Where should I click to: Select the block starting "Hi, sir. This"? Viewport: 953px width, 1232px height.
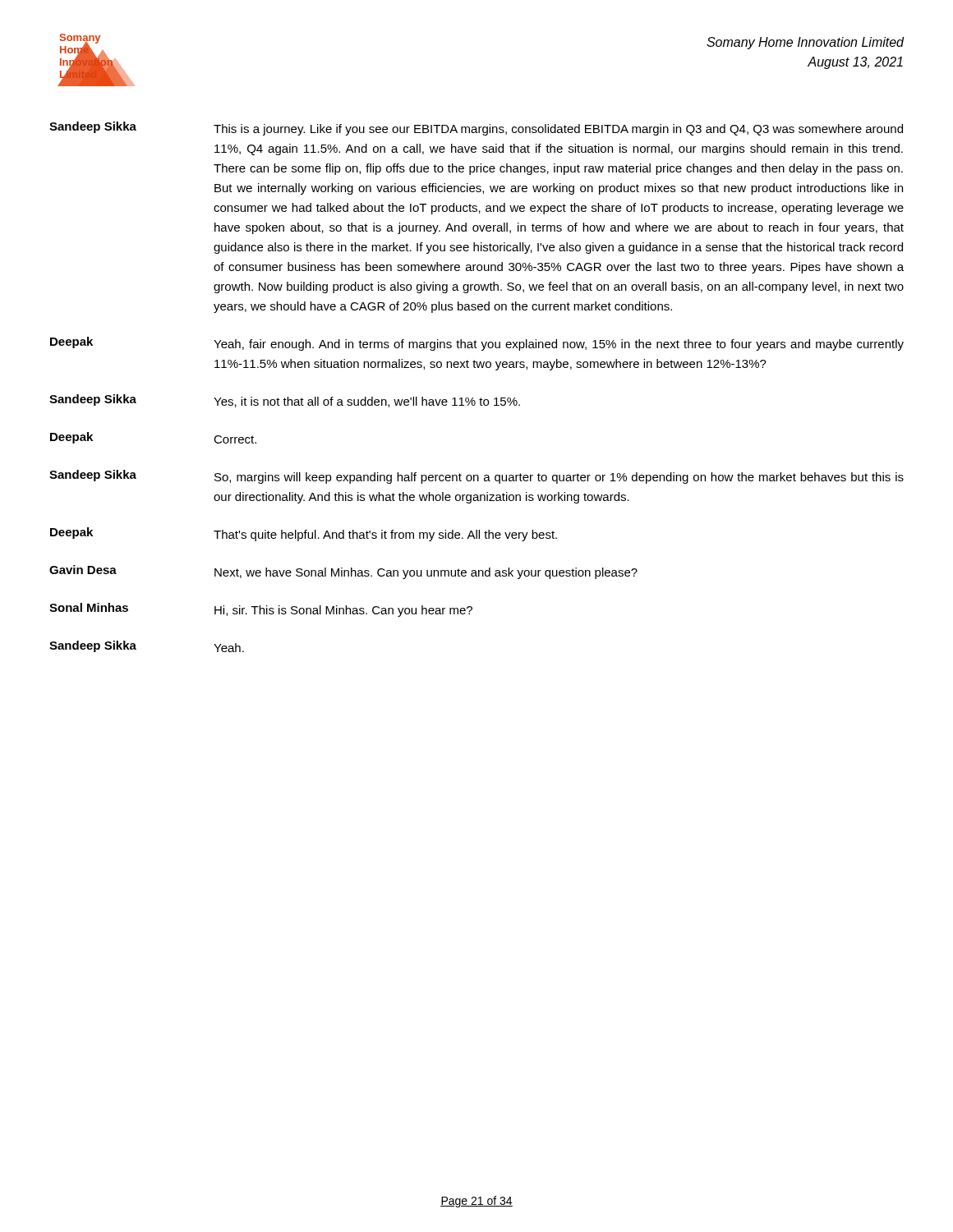click(343, 610)
